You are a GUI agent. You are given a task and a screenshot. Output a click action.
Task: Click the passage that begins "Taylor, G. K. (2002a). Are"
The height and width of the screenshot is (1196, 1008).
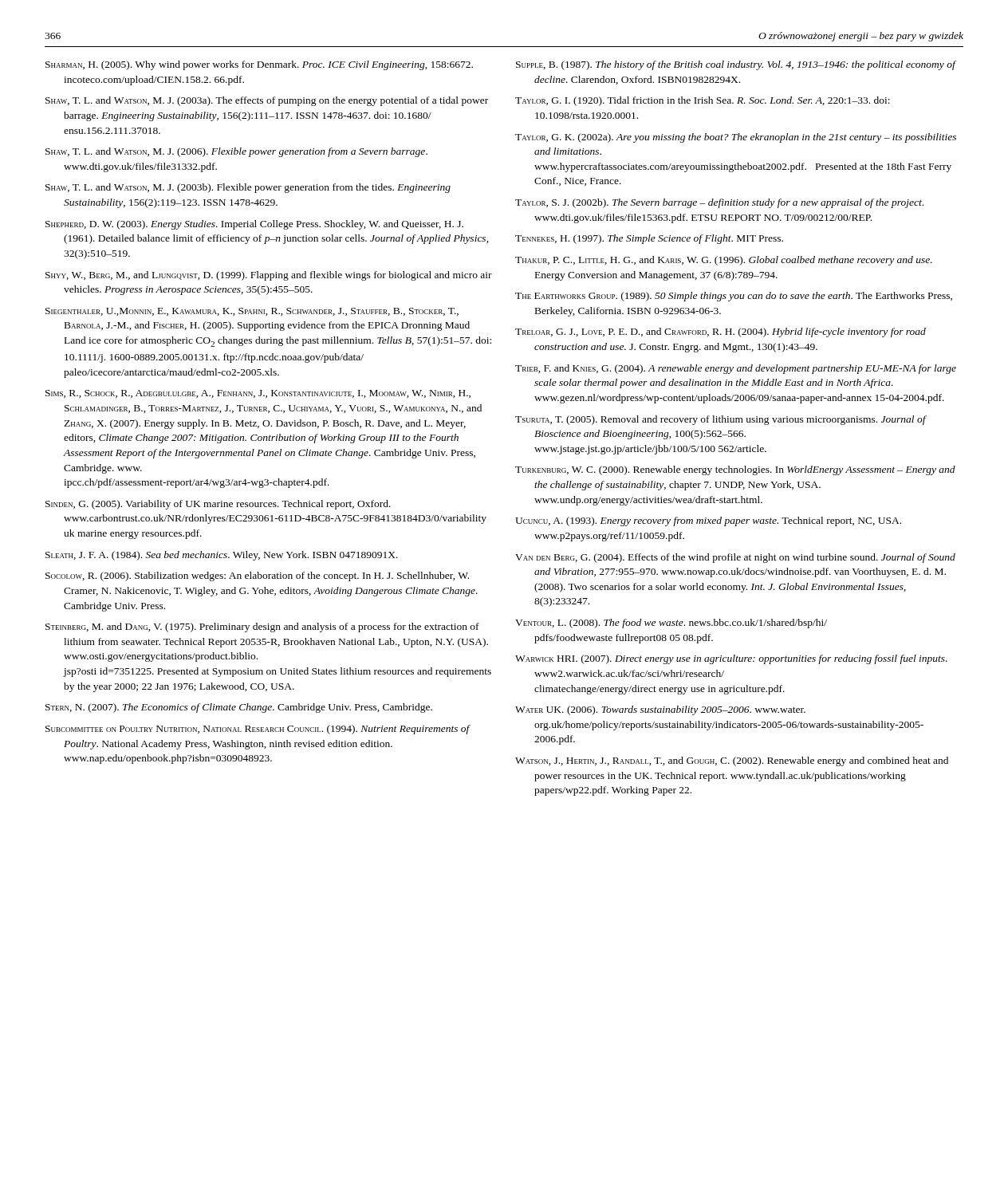coord(736,159)
